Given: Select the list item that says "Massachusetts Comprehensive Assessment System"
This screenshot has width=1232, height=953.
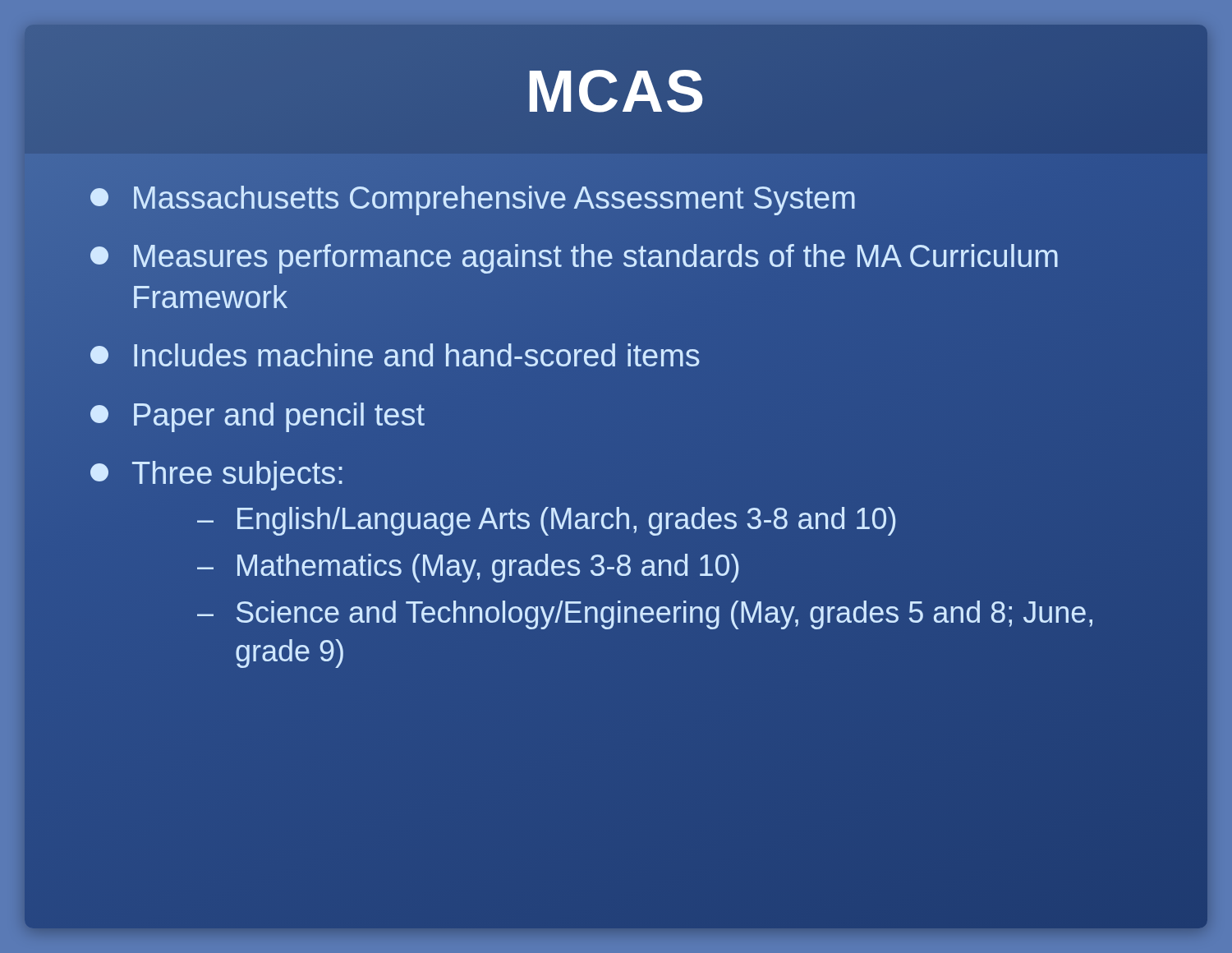Looking at the screenshot, I should point(616,199).
